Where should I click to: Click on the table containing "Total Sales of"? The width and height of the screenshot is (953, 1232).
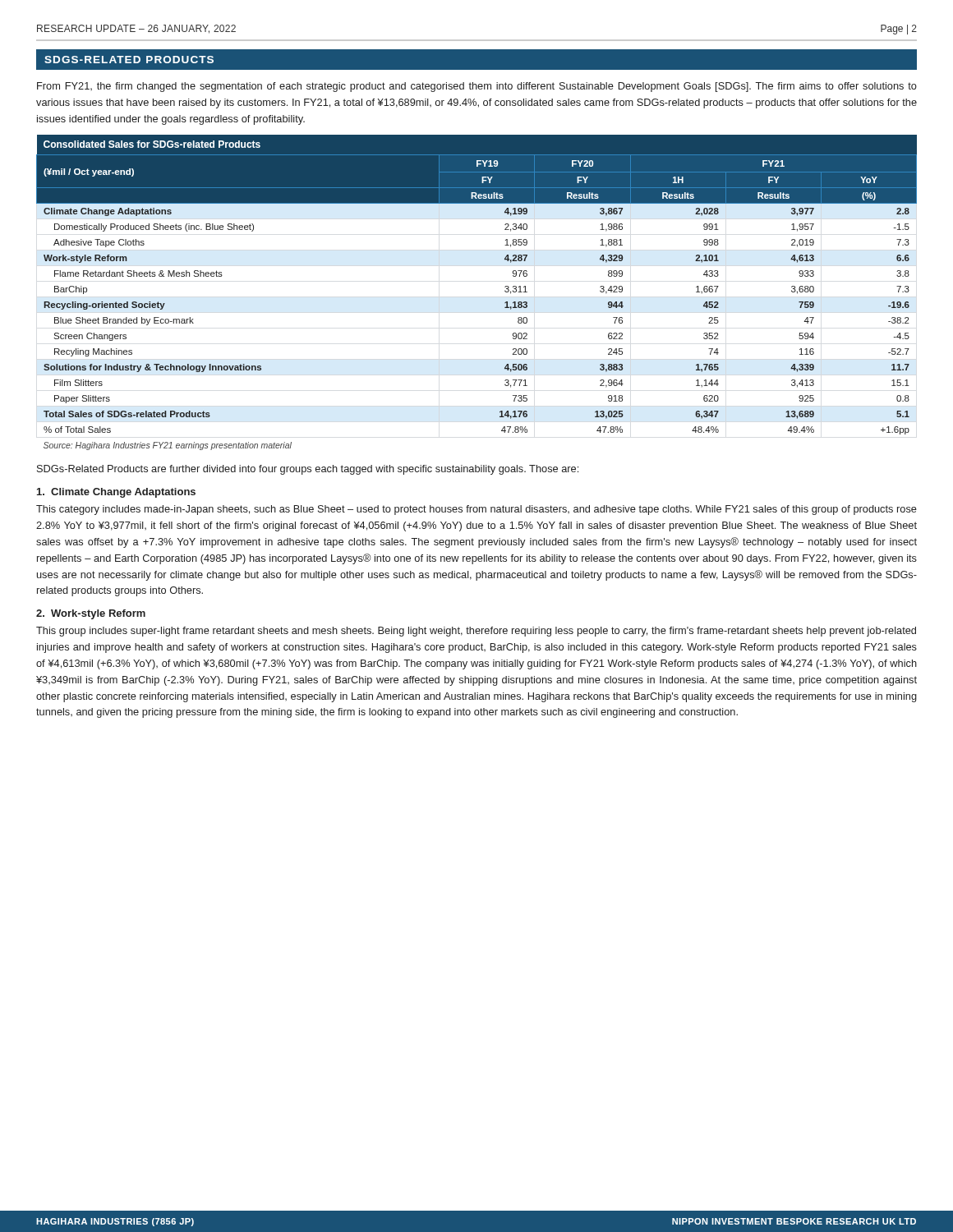tap(476, 294)
